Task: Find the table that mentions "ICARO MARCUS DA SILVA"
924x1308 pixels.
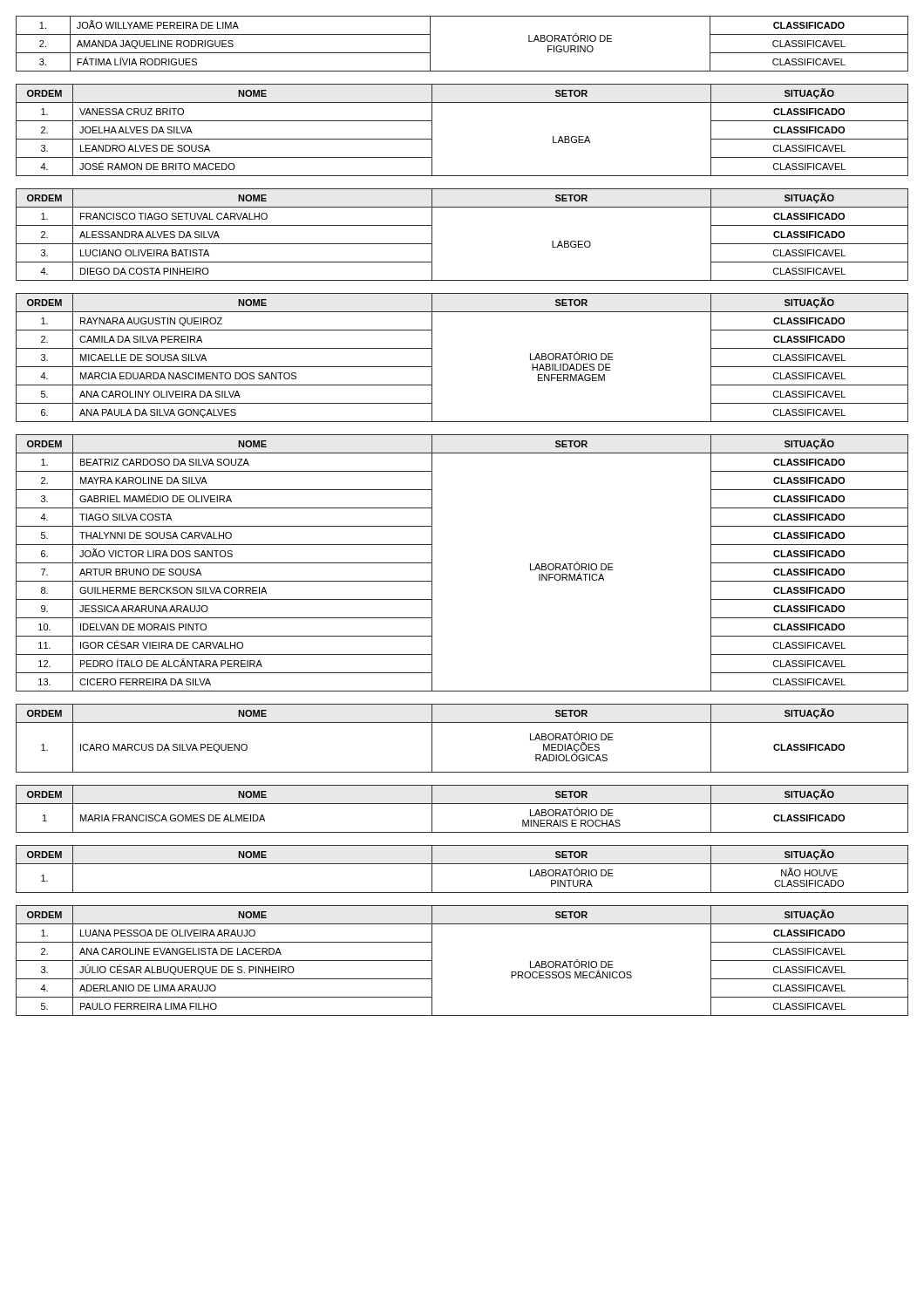Action: pyautogui.click(x=462, y=738)
